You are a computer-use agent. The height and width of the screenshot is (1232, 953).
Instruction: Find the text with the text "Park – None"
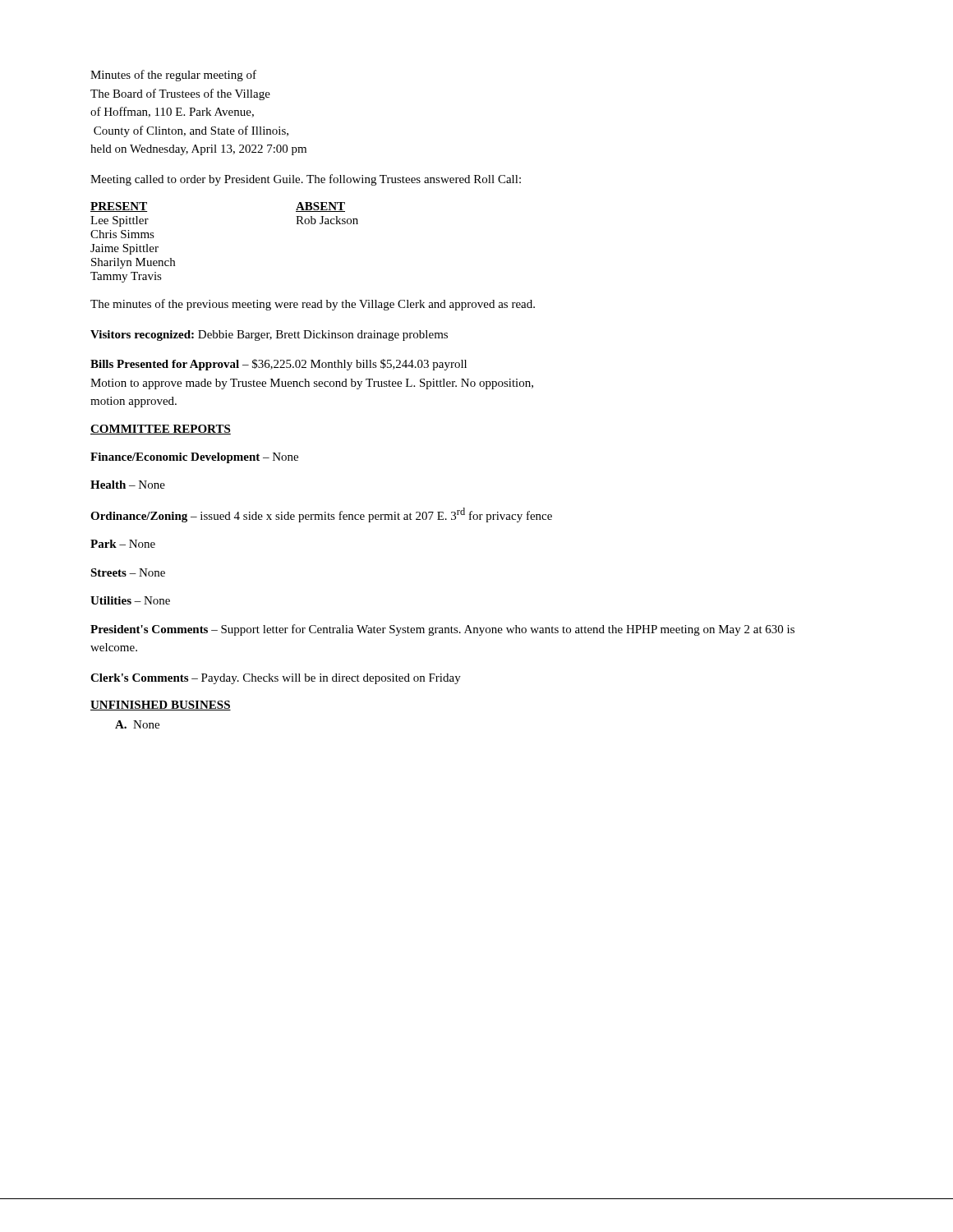click(123, 544)
